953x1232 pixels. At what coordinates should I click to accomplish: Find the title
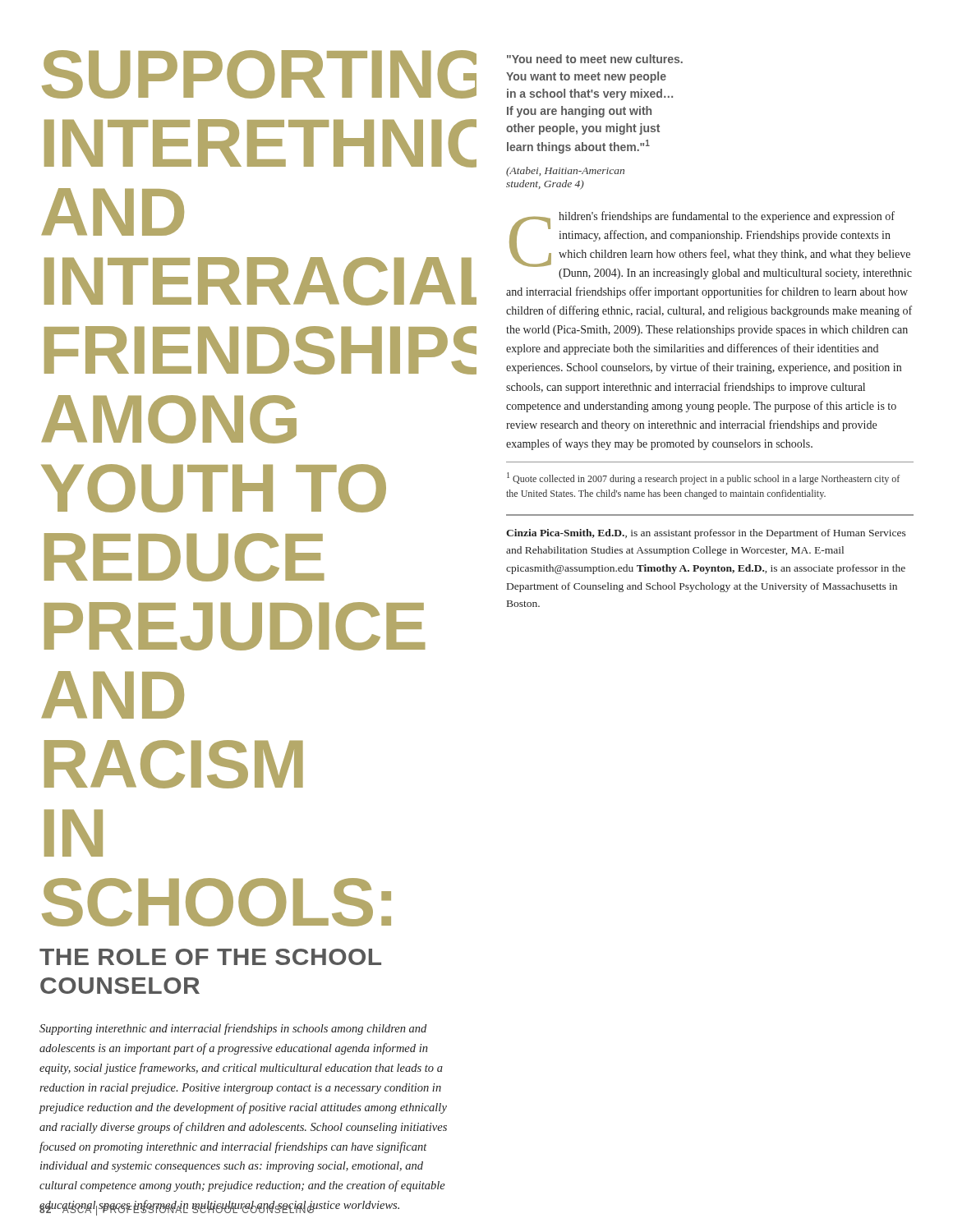click(x=245, y=488)
